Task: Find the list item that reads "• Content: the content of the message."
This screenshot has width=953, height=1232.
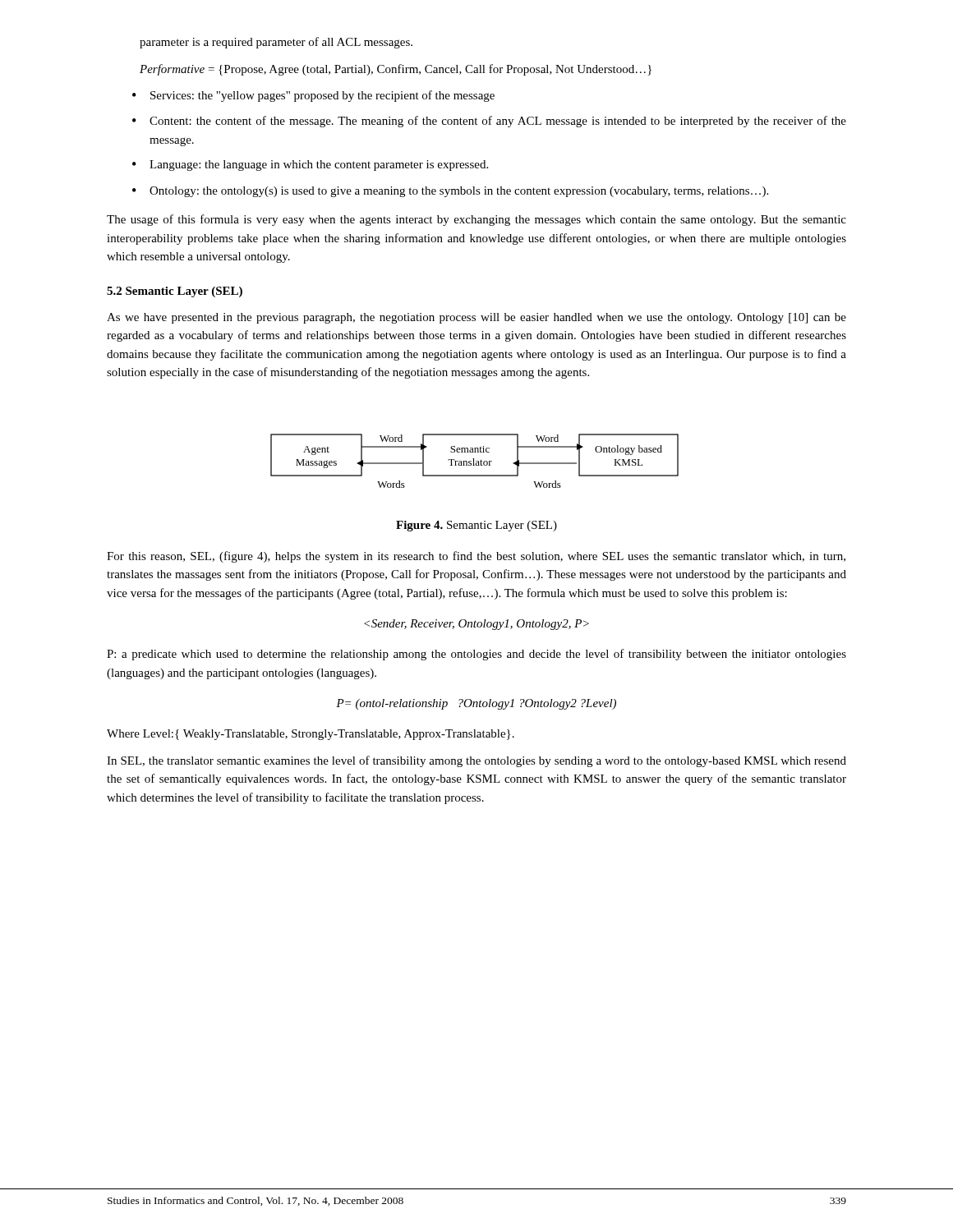Action: pyautogui.click(x=489, y=130)
